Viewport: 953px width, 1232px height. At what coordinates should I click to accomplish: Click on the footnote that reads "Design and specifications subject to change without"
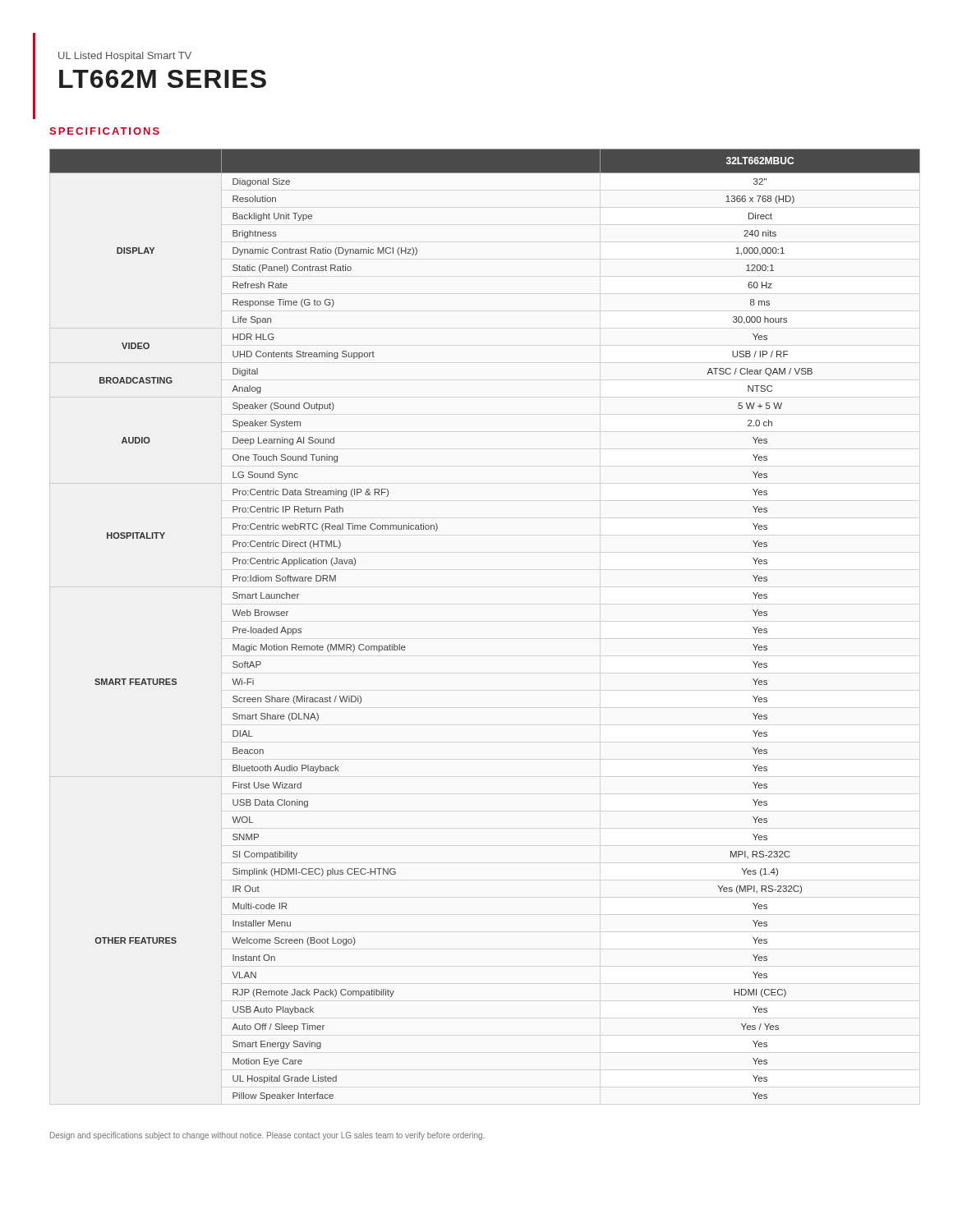tap(267, 1136)
